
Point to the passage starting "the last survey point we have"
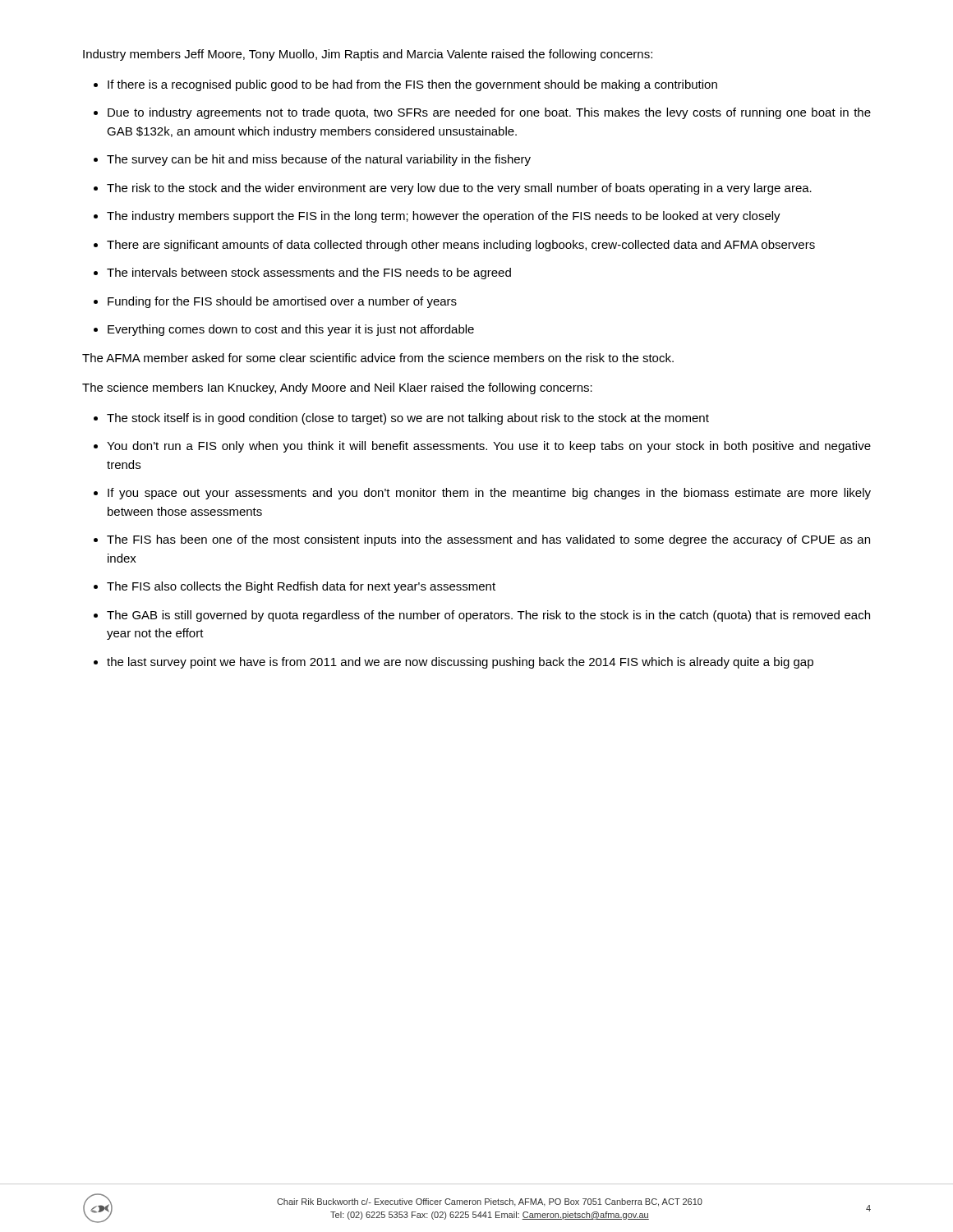[x=460, y=661]
